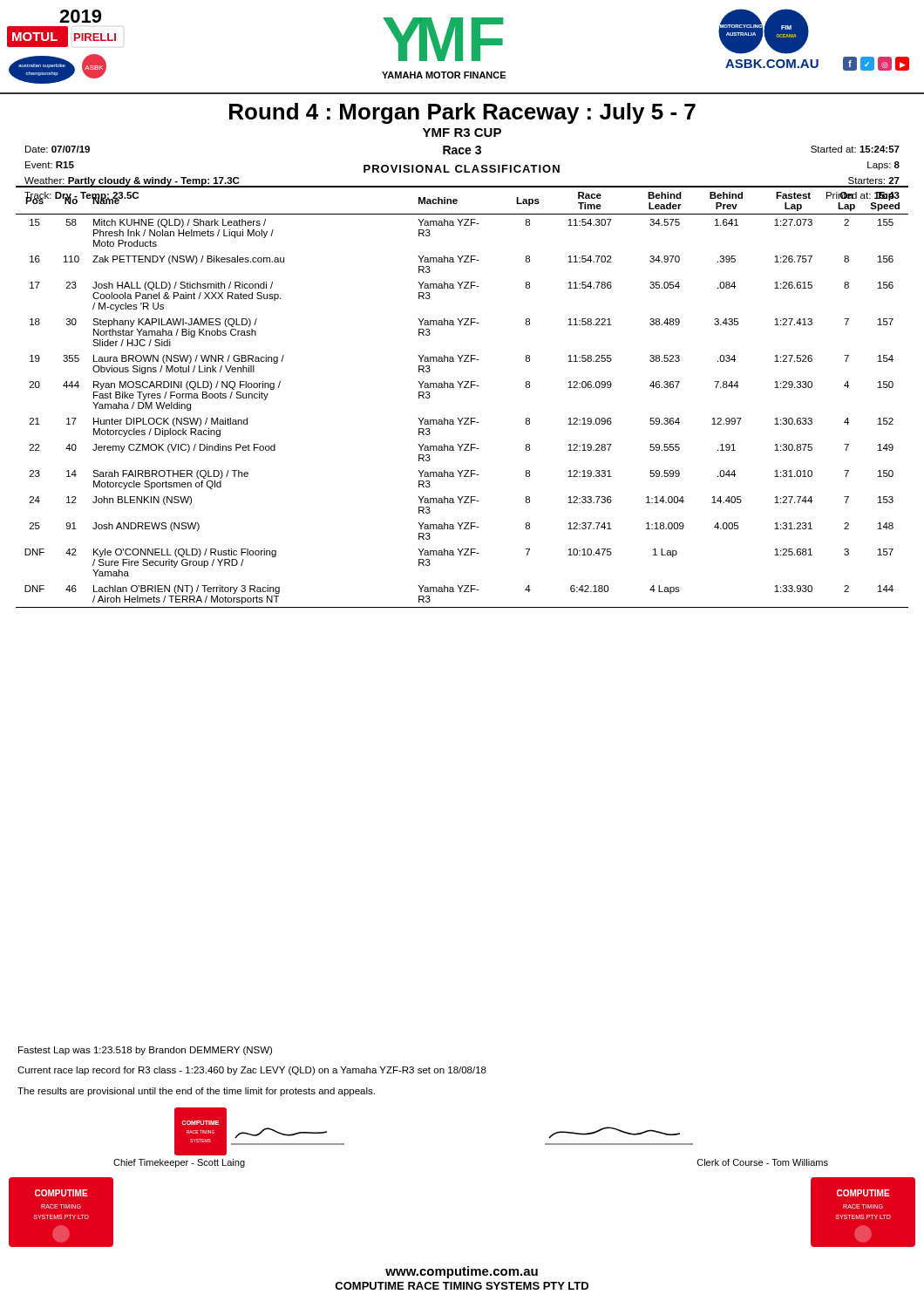Locate the text block starting "PROVISIONAL CLASSIFICATION"
This screenshot has height=1308, width=924.
[462, 169]
